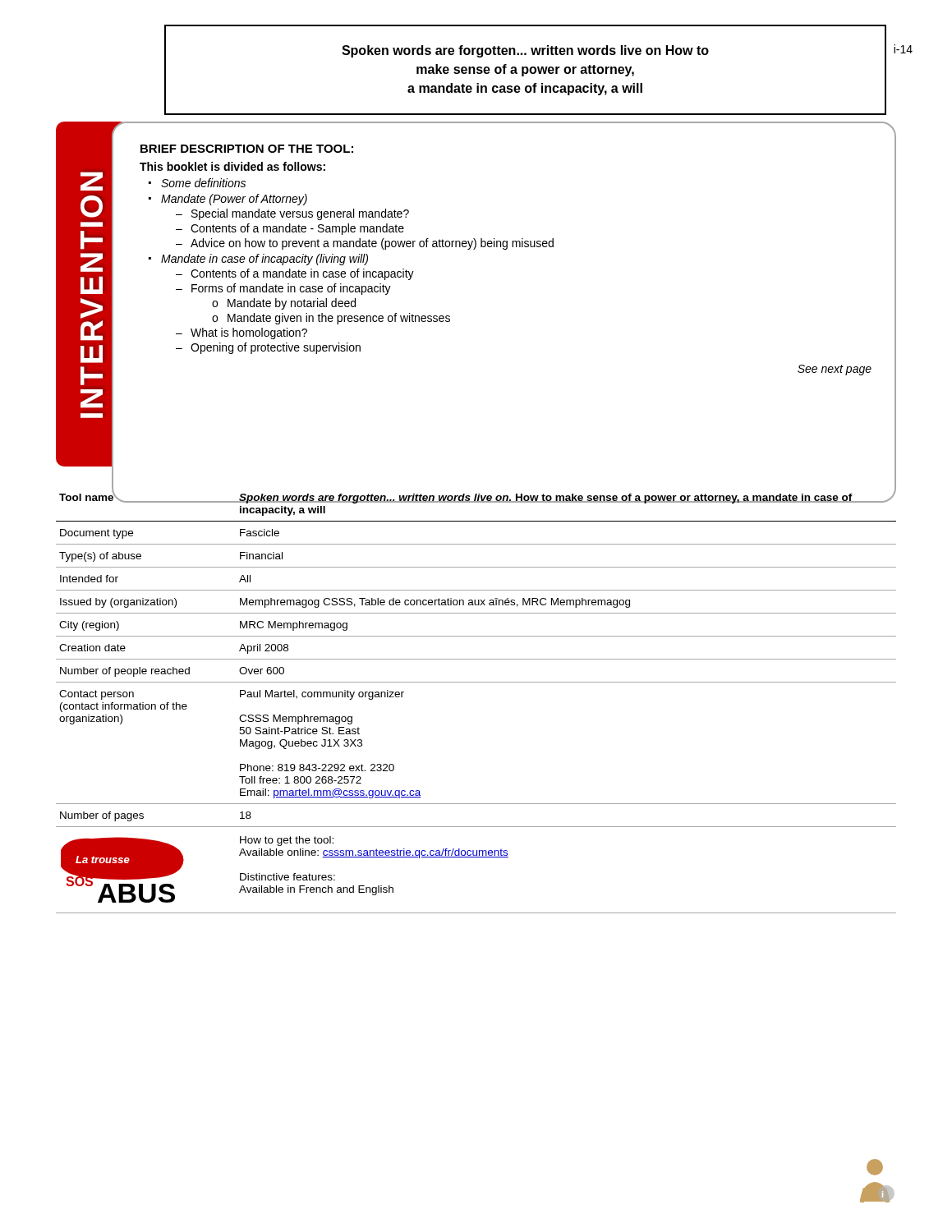The image size is (952, 1232).
Task: Find the block on this page that starts "Mandate (Power of Attorney)"
Action: (x=234, y=200)
